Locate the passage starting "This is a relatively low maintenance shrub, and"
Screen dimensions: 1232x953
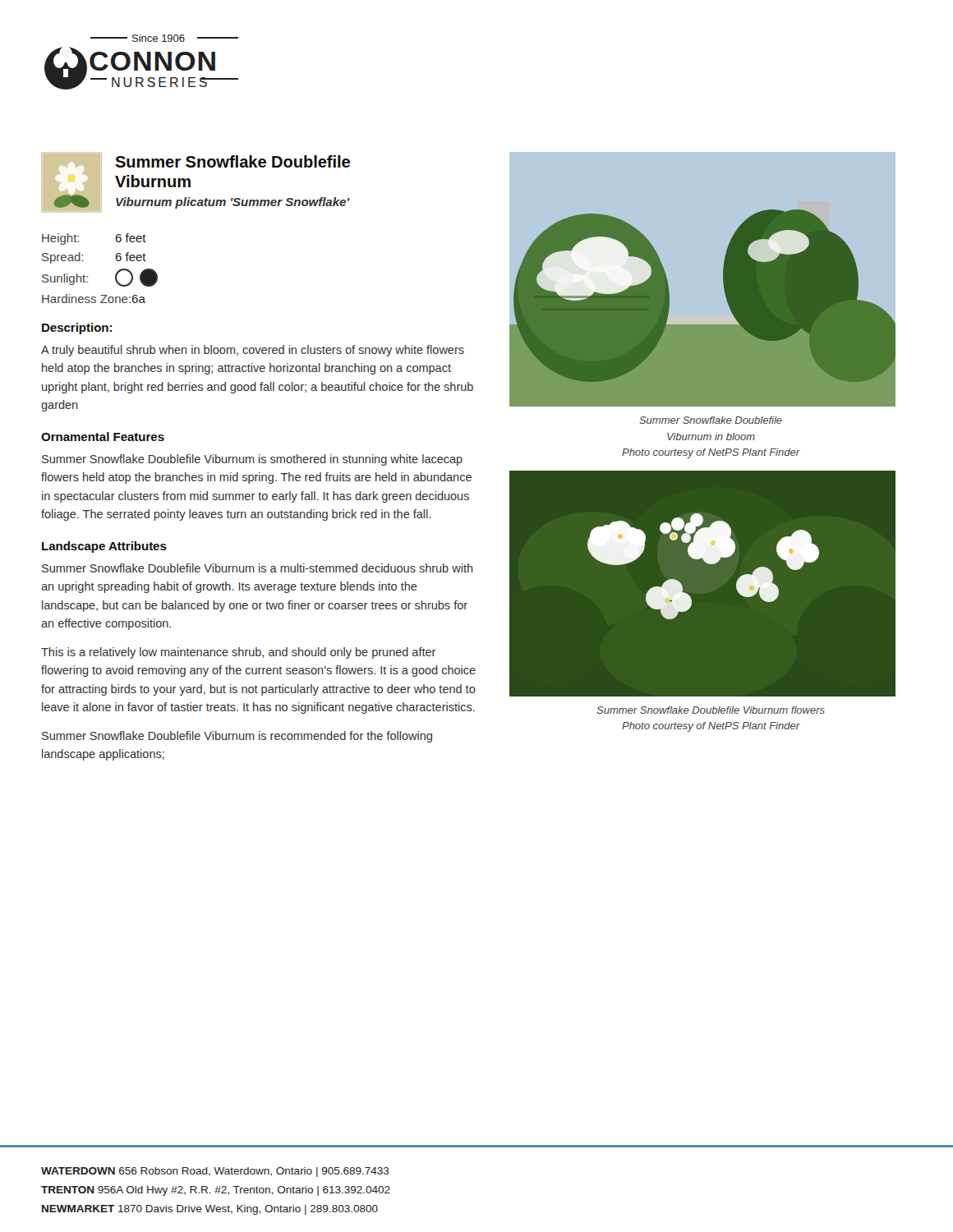[x=258, y=680]
